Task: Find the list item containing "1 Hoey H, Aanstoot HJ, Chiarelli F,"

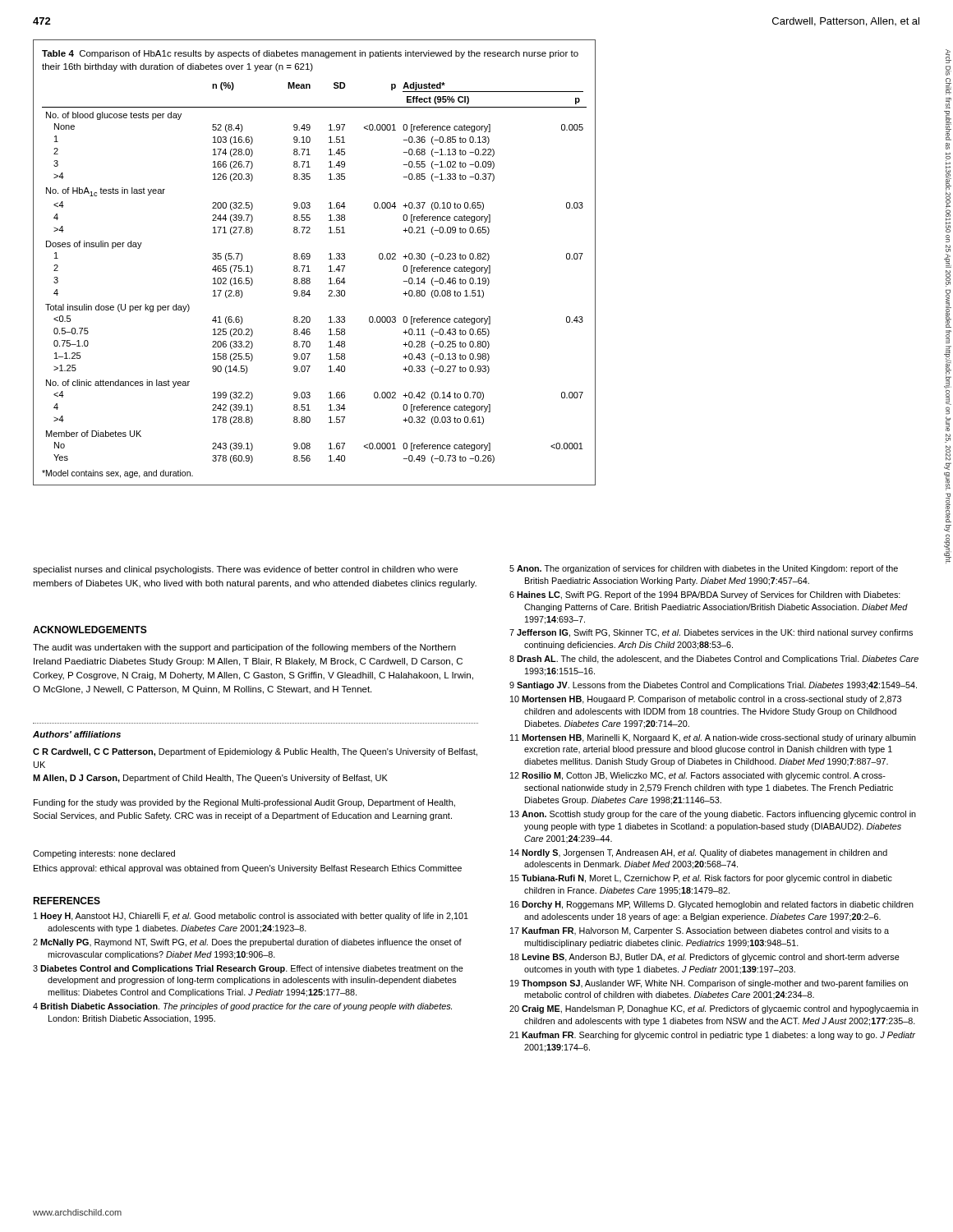Action: click(x=251, y=922)
